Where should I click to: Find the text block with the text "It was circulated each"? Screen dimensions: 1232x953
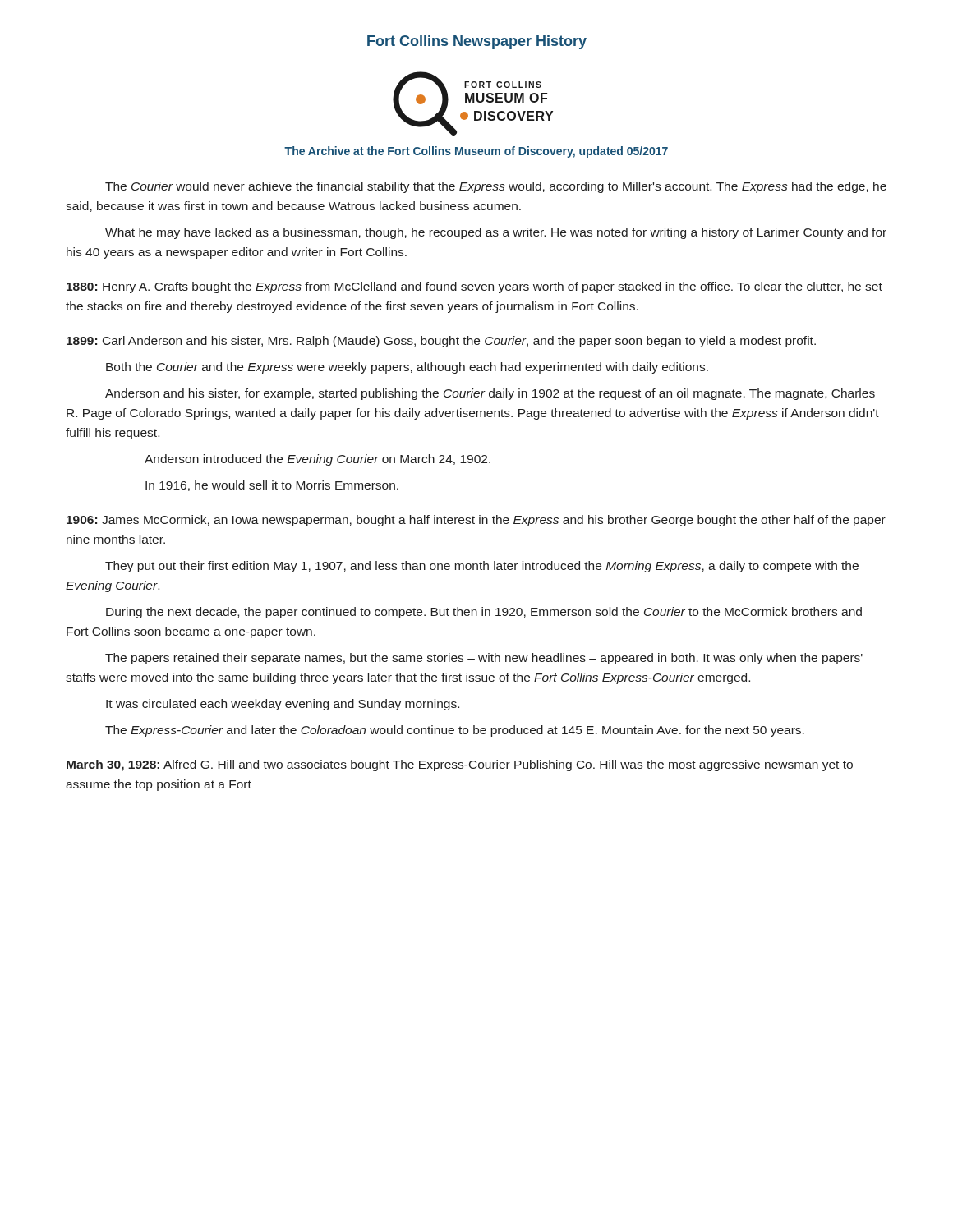click(x=283, y=704)
